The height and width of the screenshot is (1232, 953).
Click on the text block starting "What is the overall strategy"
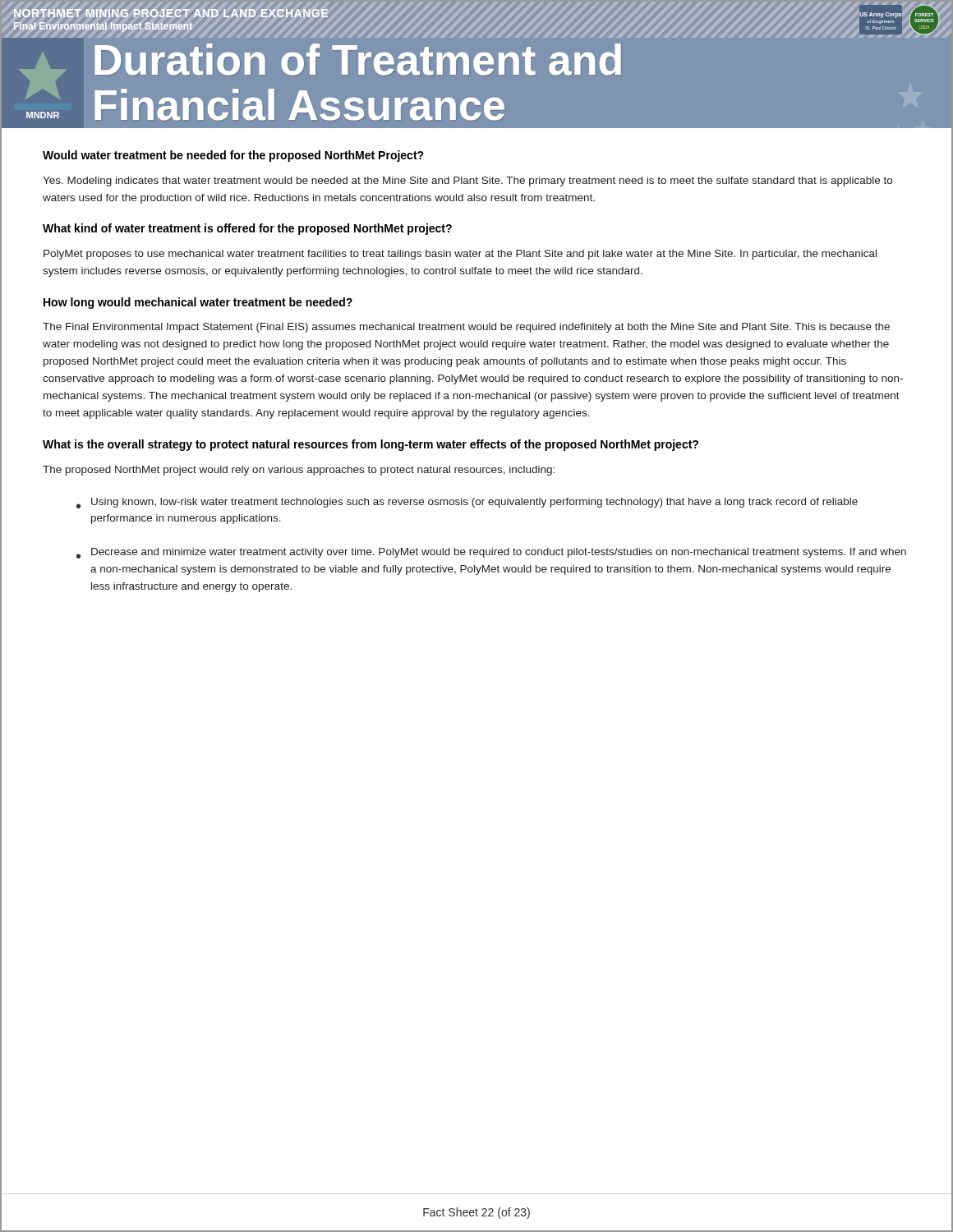(x=371, y=444)
